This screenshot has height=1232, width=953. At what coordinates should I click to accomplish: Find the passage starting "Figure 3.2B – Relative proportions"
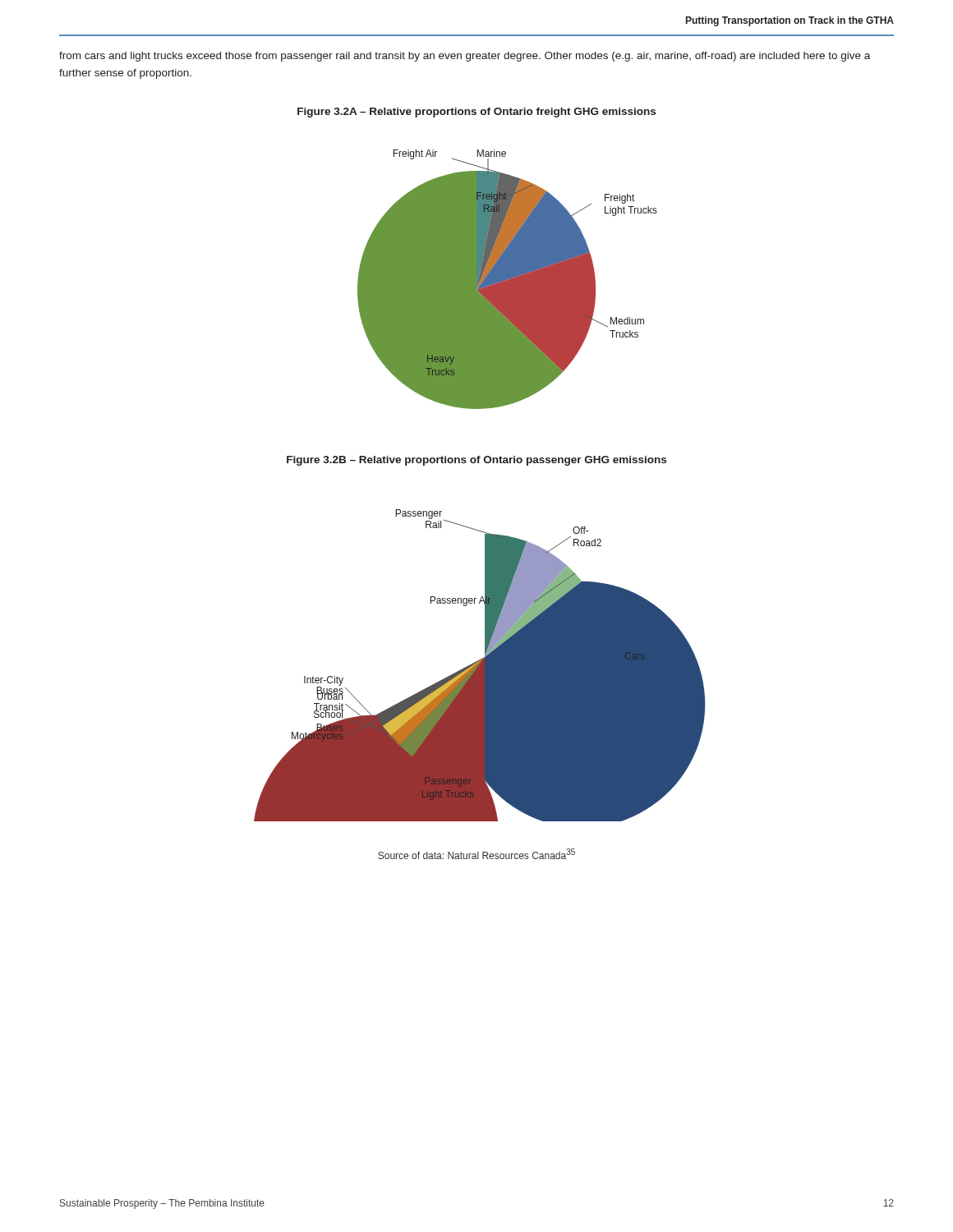click(476, 460)
